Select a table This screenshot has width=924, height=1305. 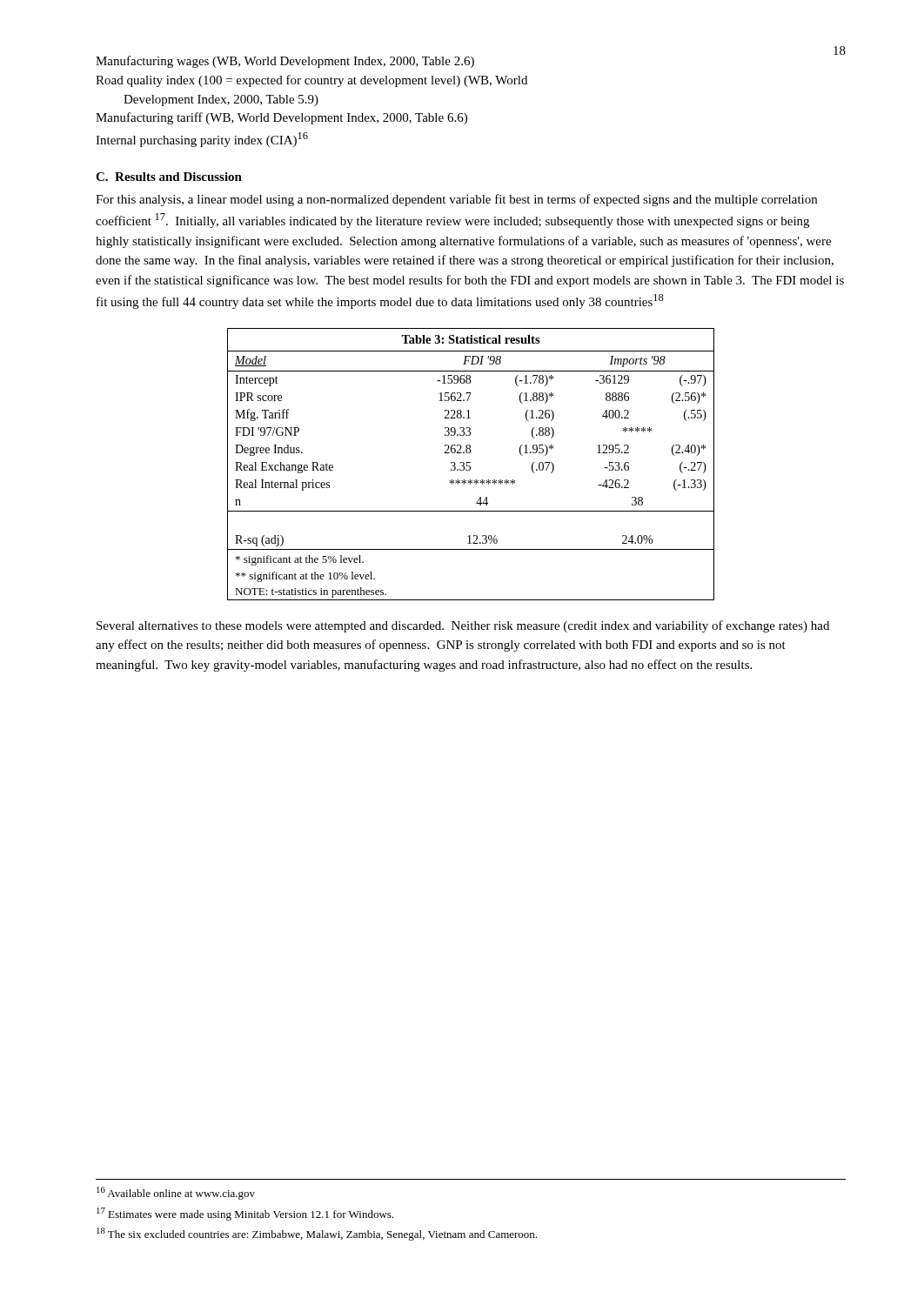point(471,464)
